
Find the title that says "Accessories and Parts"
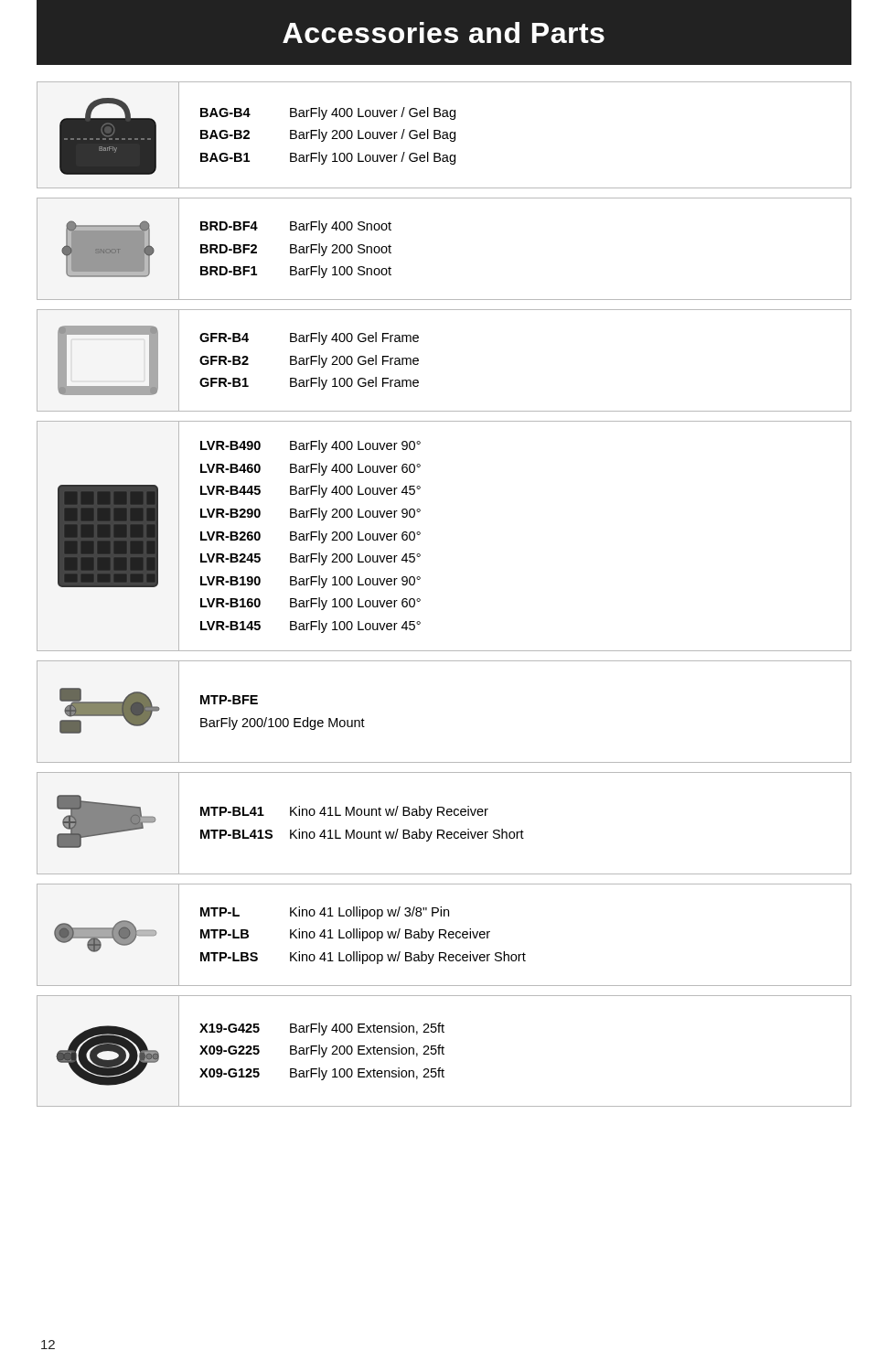pos(444,33)
